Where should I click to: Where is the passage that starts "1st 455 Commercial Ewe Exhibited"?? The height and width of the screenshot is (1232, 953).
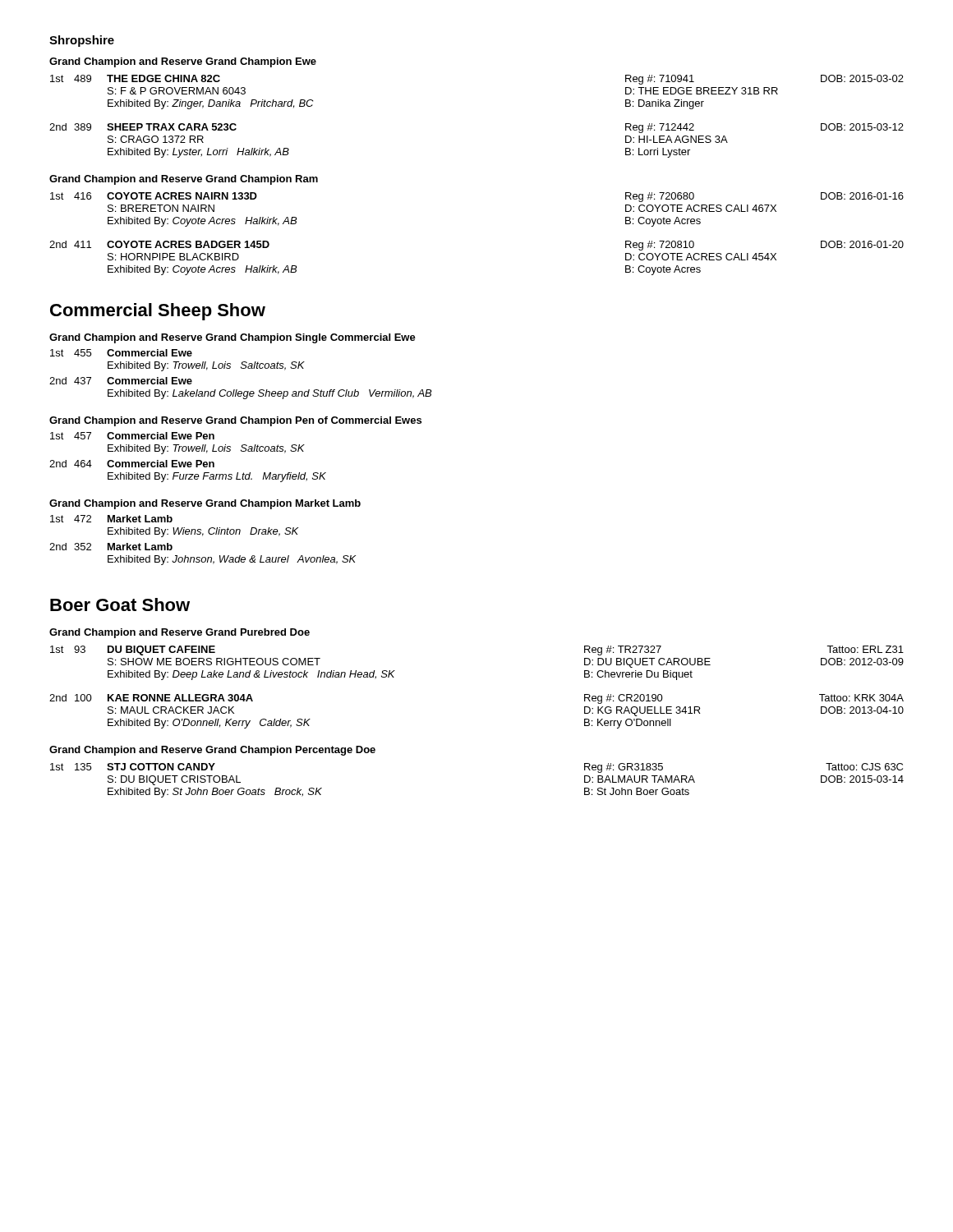coord(121,353)
